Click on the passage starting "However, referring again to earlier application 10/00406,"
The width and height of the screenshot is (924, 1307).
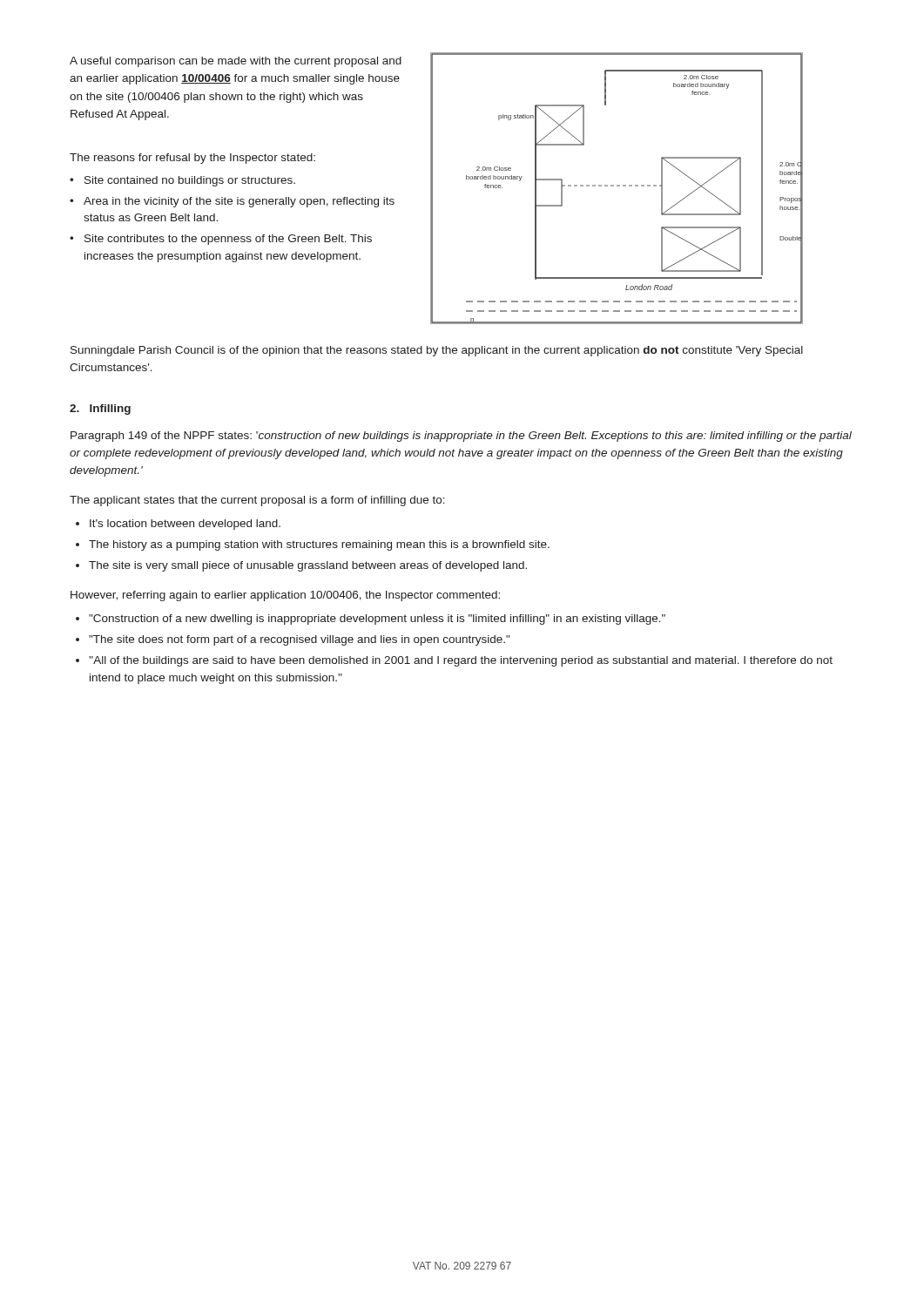click(x=285, y=595)
